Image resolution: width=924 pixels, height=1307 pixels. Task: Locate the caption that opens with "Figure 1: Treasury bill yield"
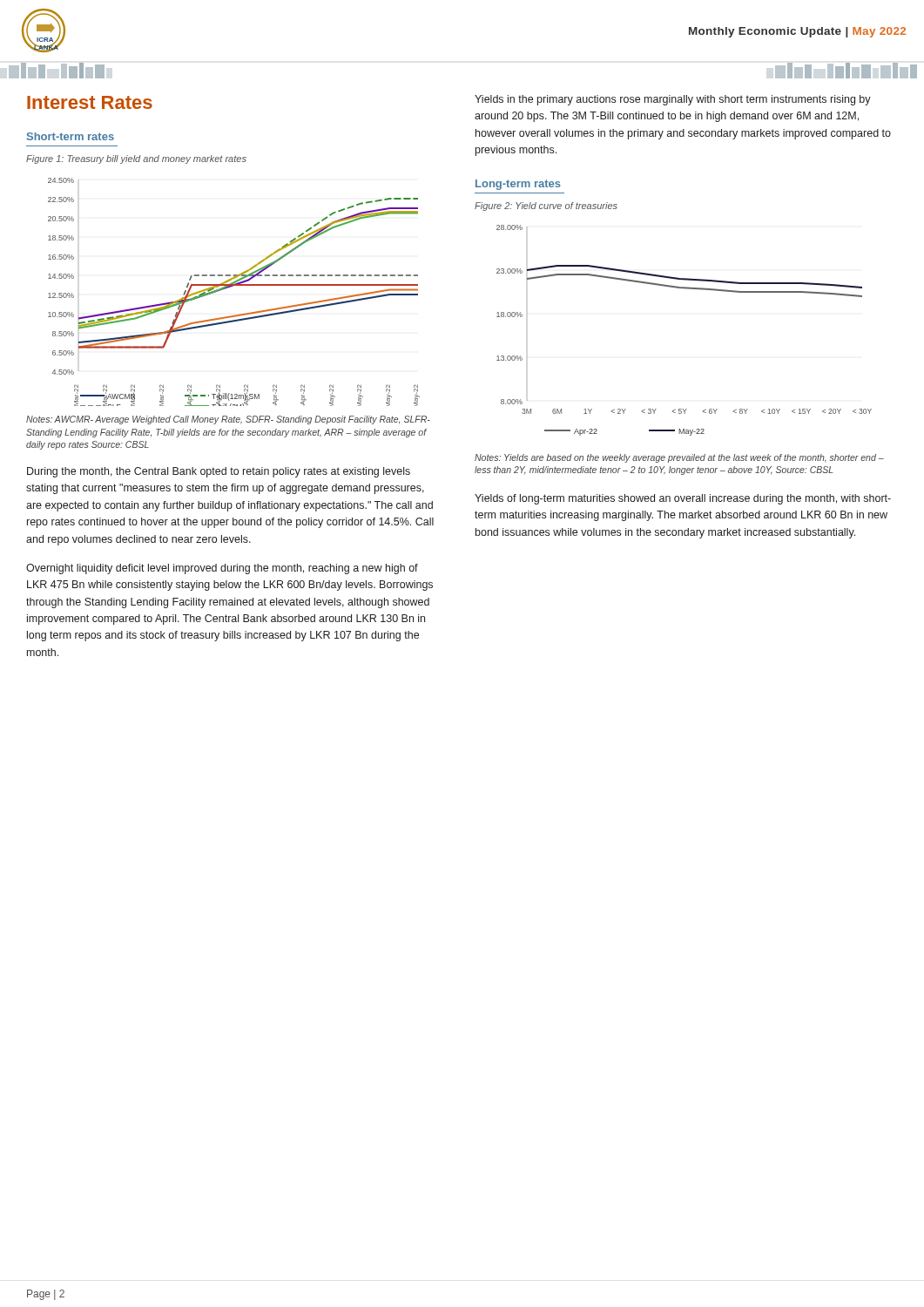136,159
